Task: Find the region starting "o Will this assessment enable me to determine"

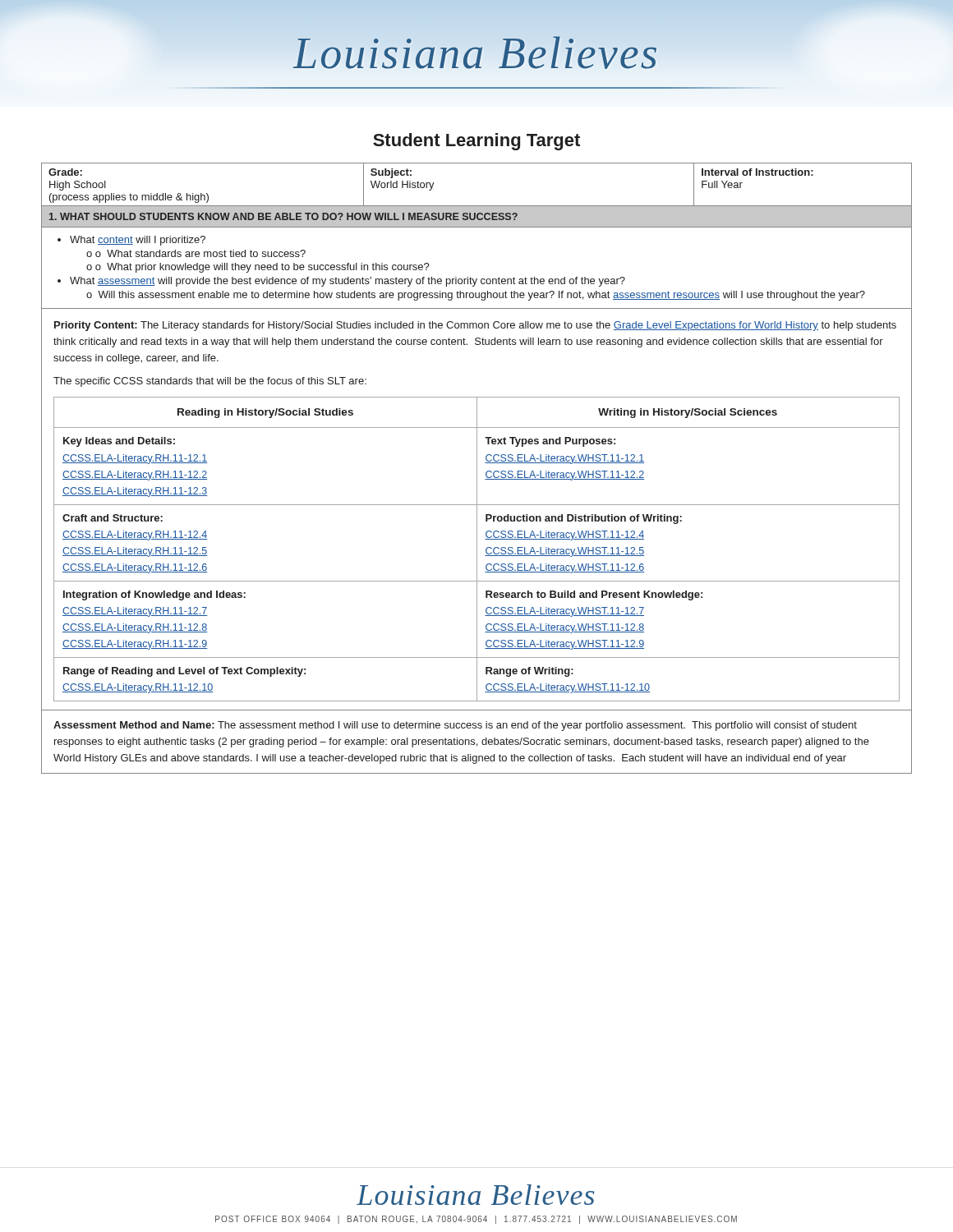Action: [476, 294]
